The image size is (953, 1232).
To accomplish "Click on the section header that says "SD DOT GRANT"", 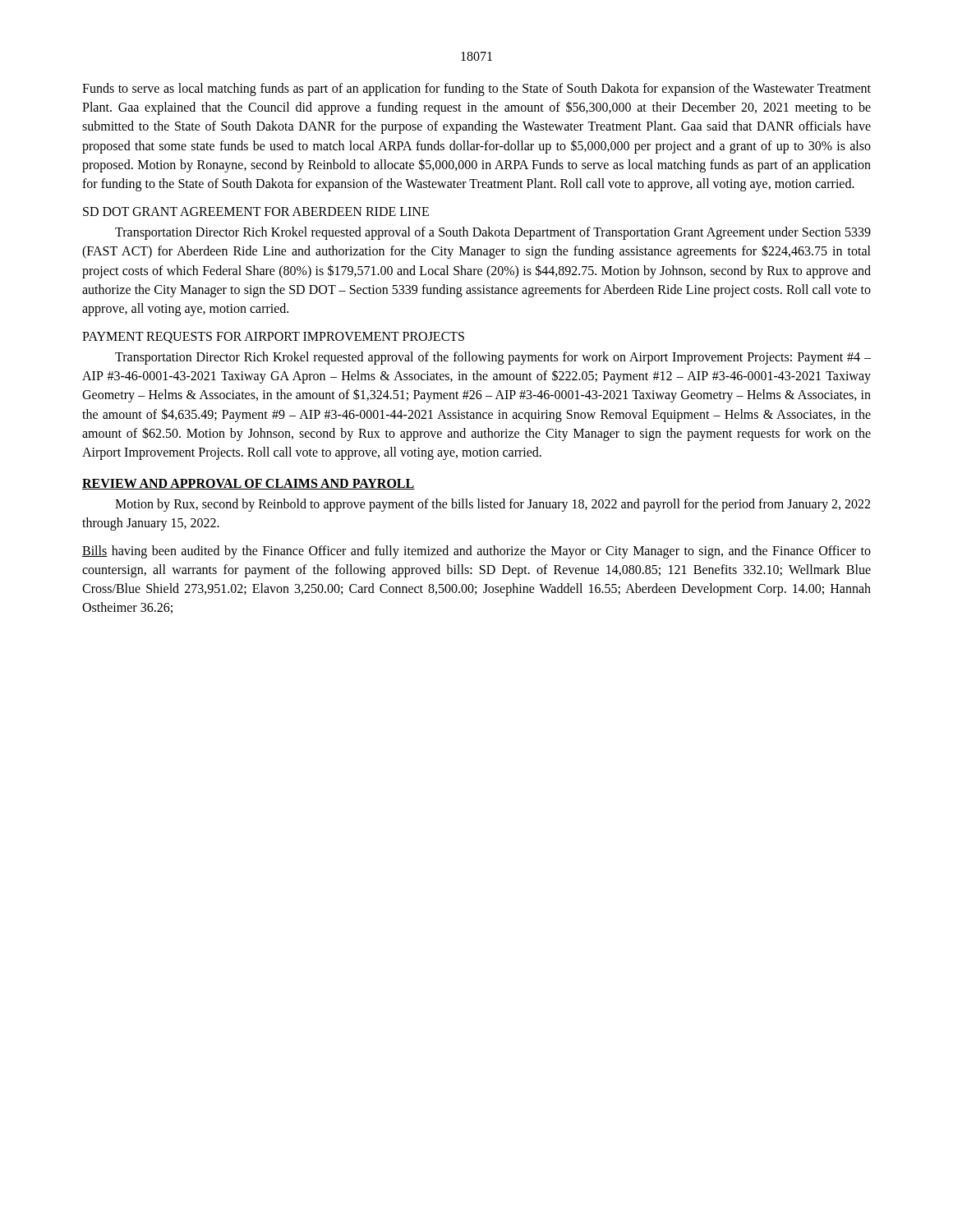I will [256, 212].
